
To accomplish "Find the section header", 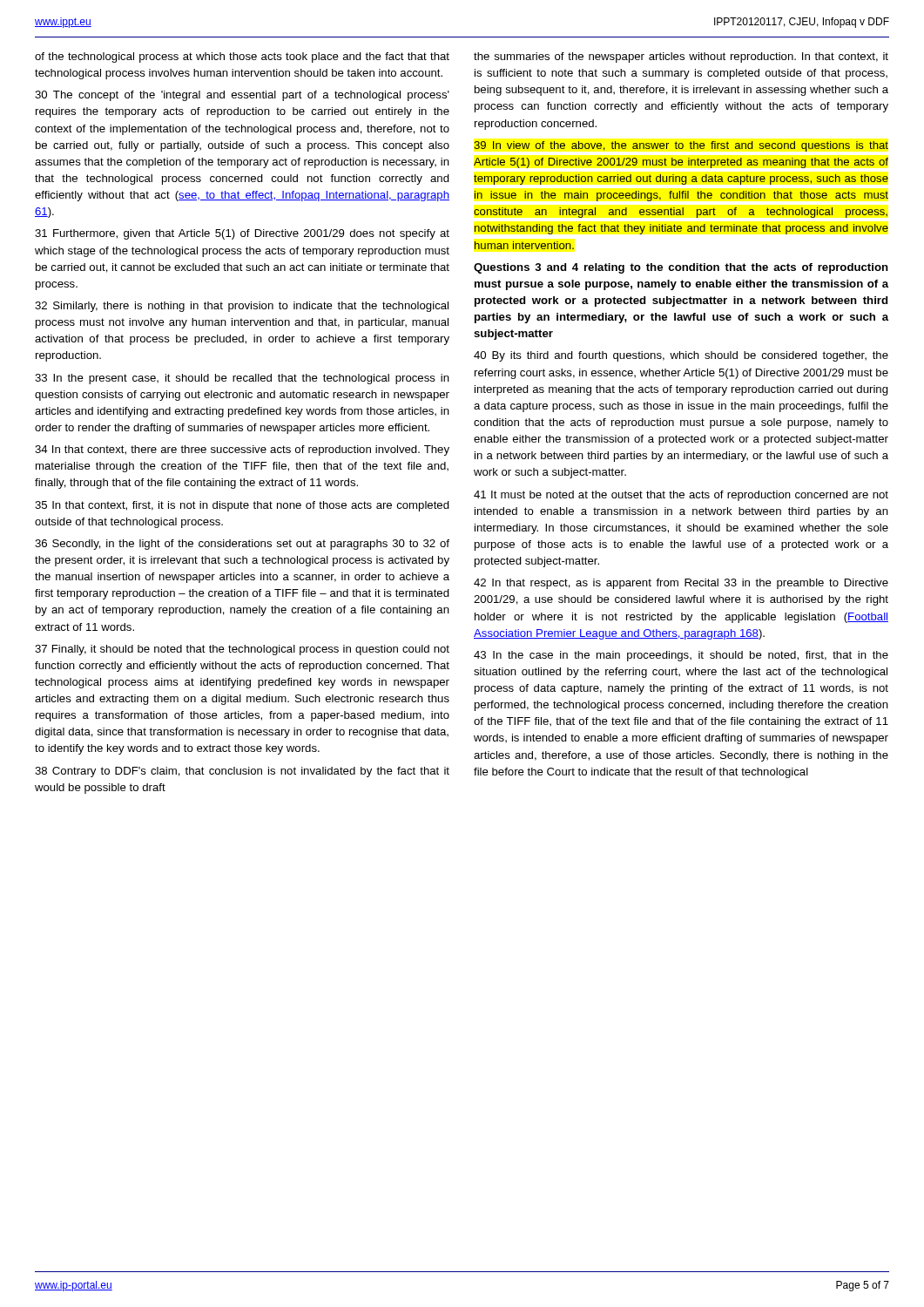I will click(681, 300).
